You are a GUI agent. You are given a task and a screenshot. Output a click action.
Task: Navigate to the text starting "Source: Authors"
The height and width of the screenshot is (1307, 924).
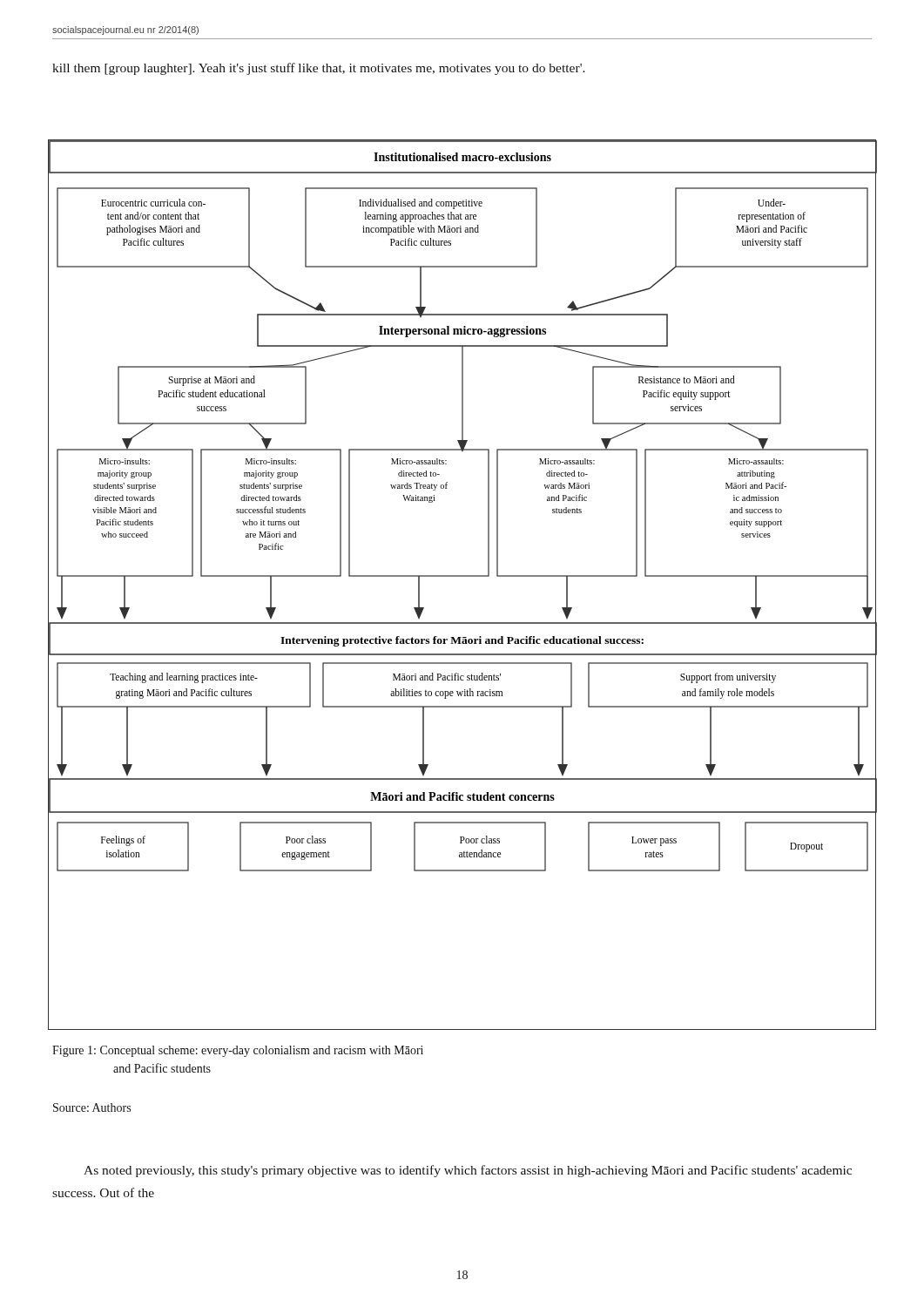pos(92,1108)
